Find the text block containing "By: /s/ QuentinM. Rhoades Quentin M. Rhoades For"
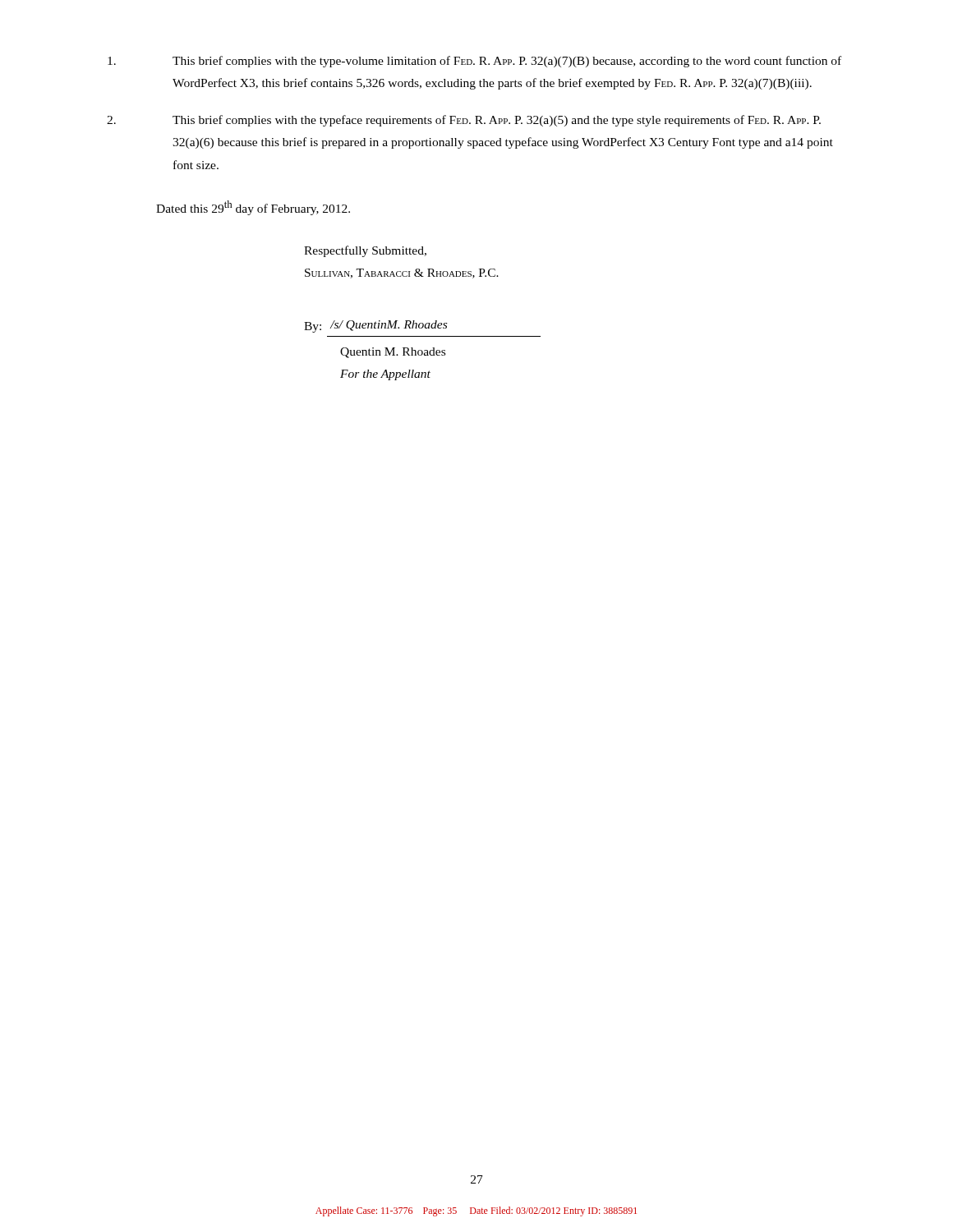This screenshot has height=1232, width=953. point(375,326)
